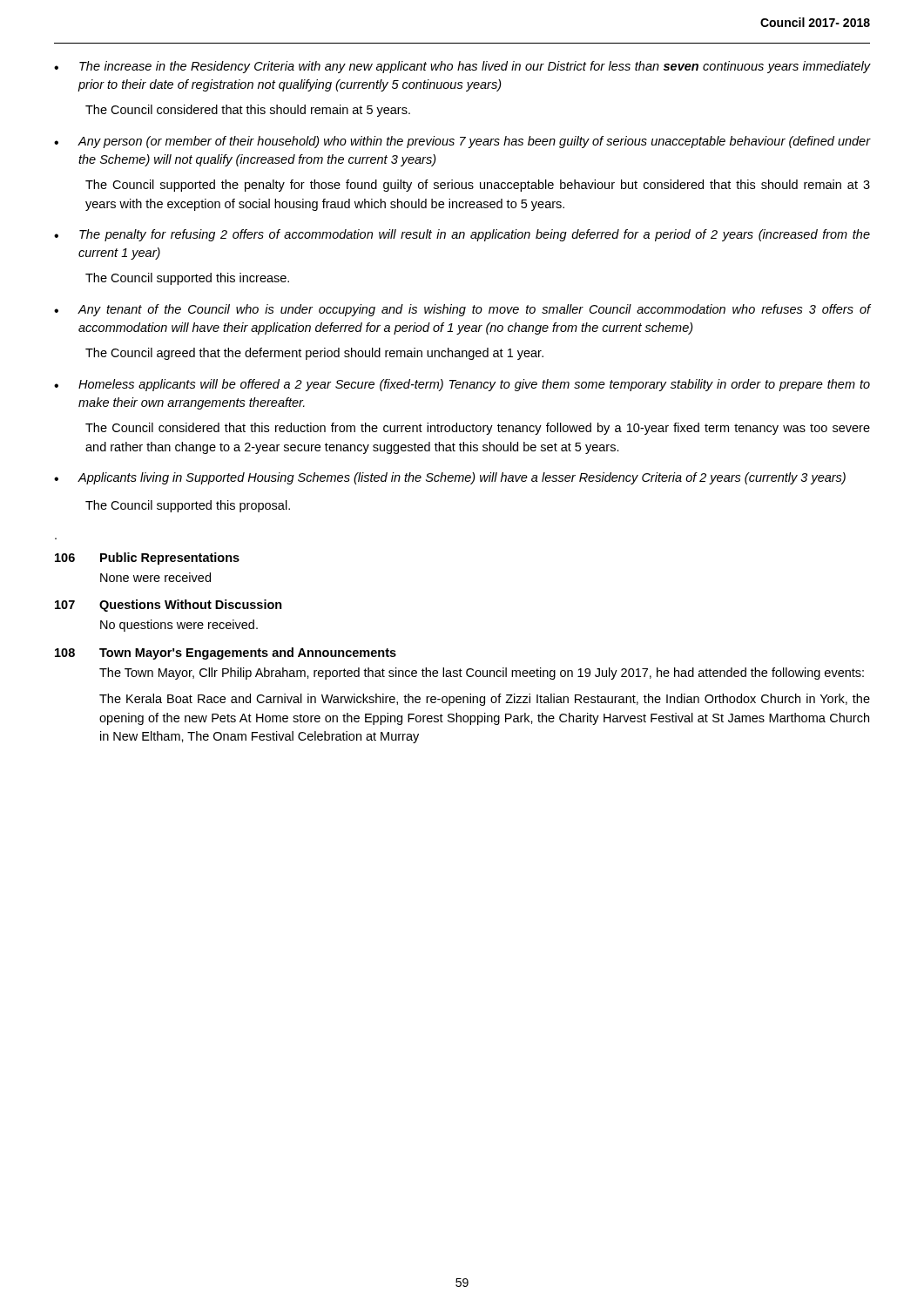Find the list item that says "• The increase"
This screenshot has height=1307, width=924.
[x=462, y=76]
